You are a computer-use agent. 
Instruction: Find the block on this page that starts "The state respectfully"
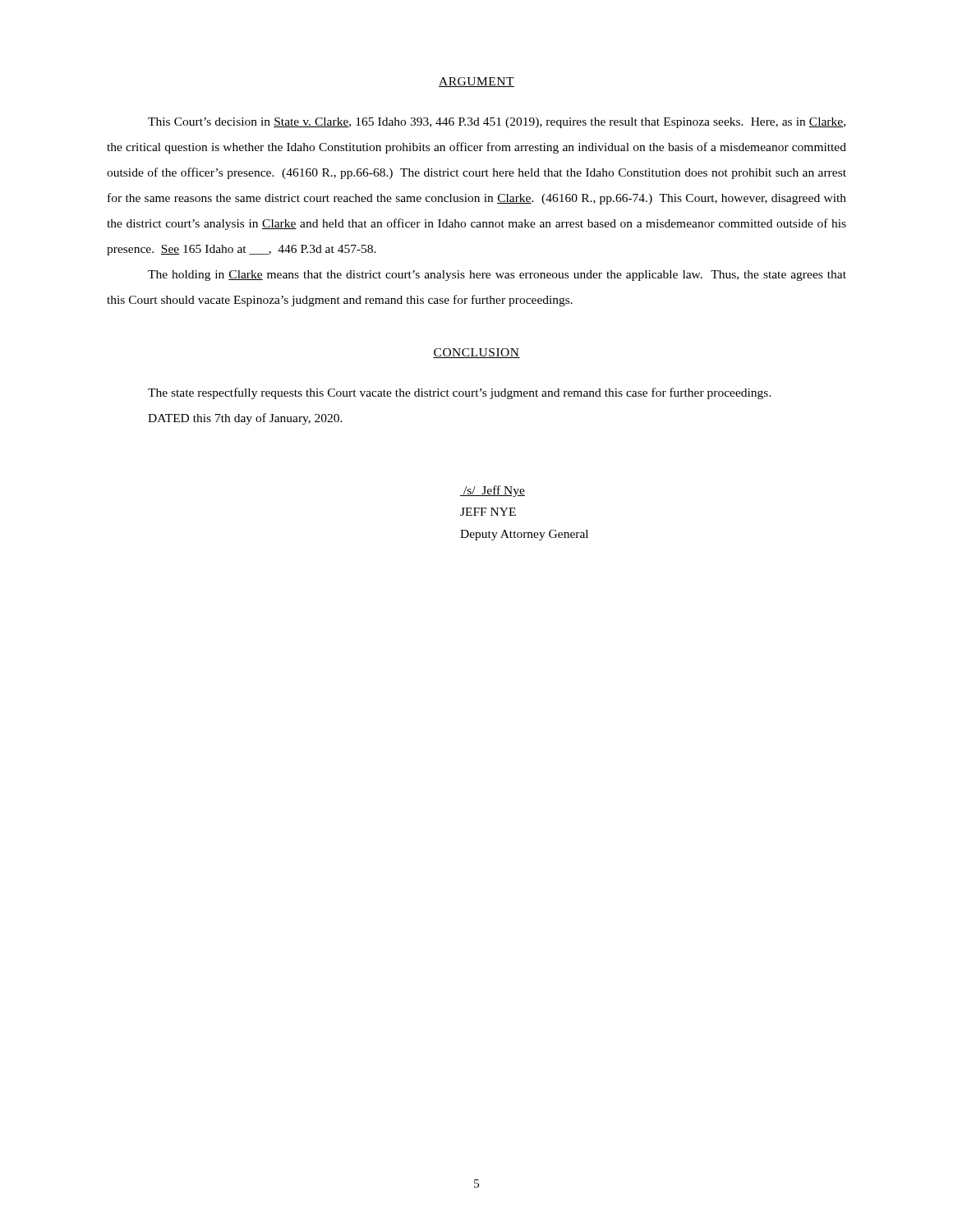(x=476, y=392)
